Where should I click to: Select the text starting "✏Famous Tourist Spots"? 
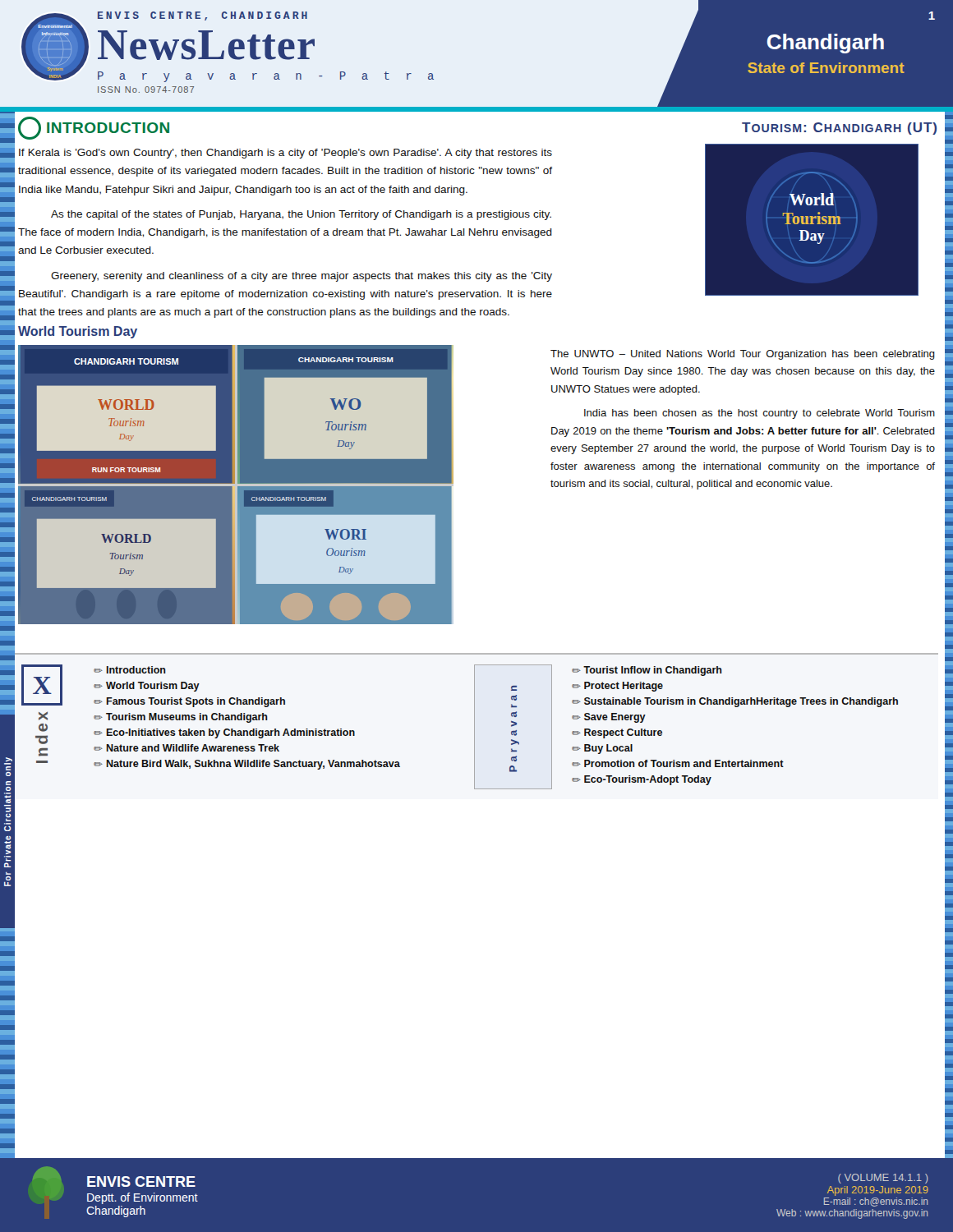[190, 702]
